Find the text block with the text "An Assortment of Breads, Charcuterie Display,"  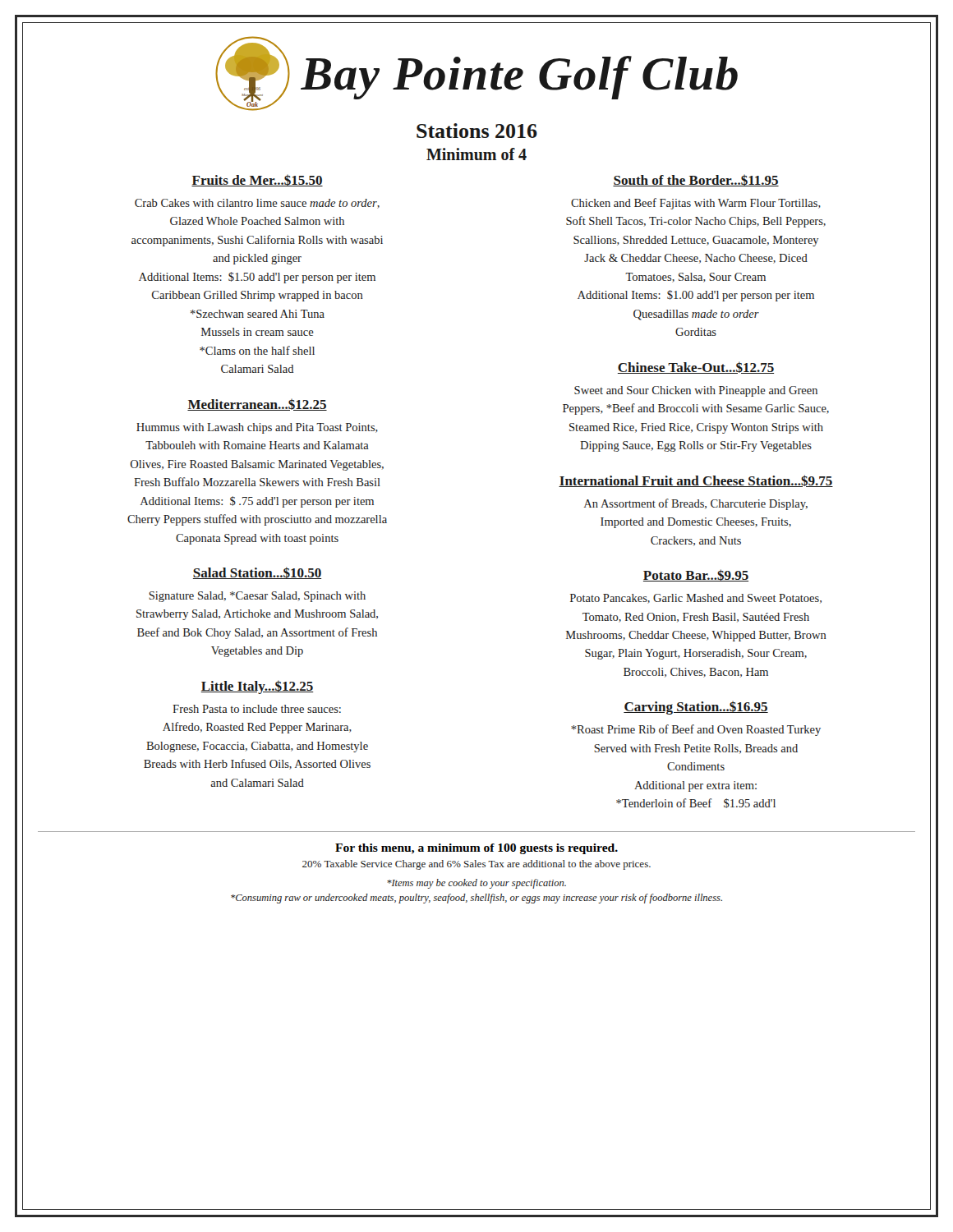pos(696,522)
